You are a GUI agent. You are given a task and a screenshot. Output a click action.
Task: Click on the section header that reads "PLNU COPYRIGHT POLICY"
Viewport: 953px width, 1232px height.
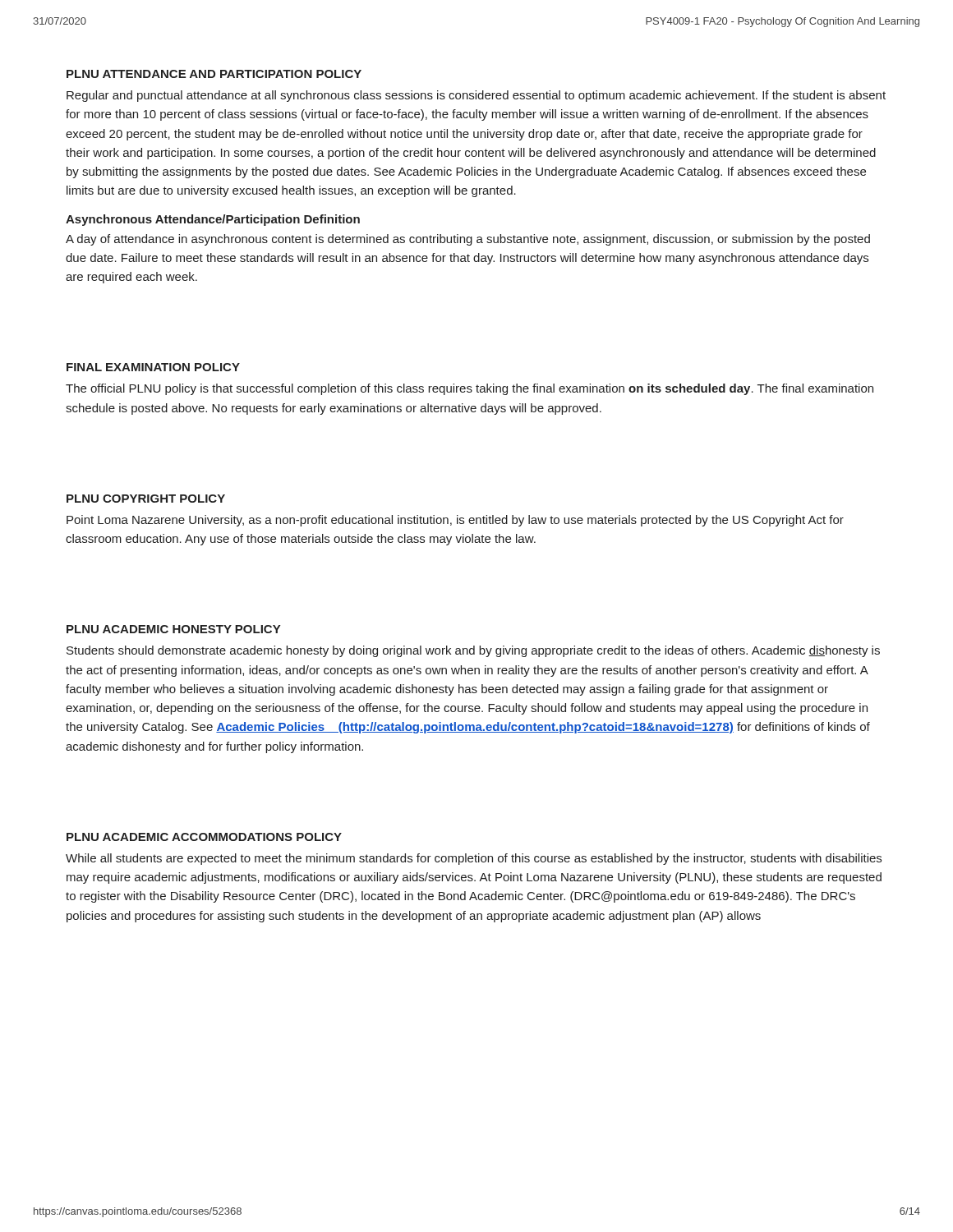click(146, 498)
